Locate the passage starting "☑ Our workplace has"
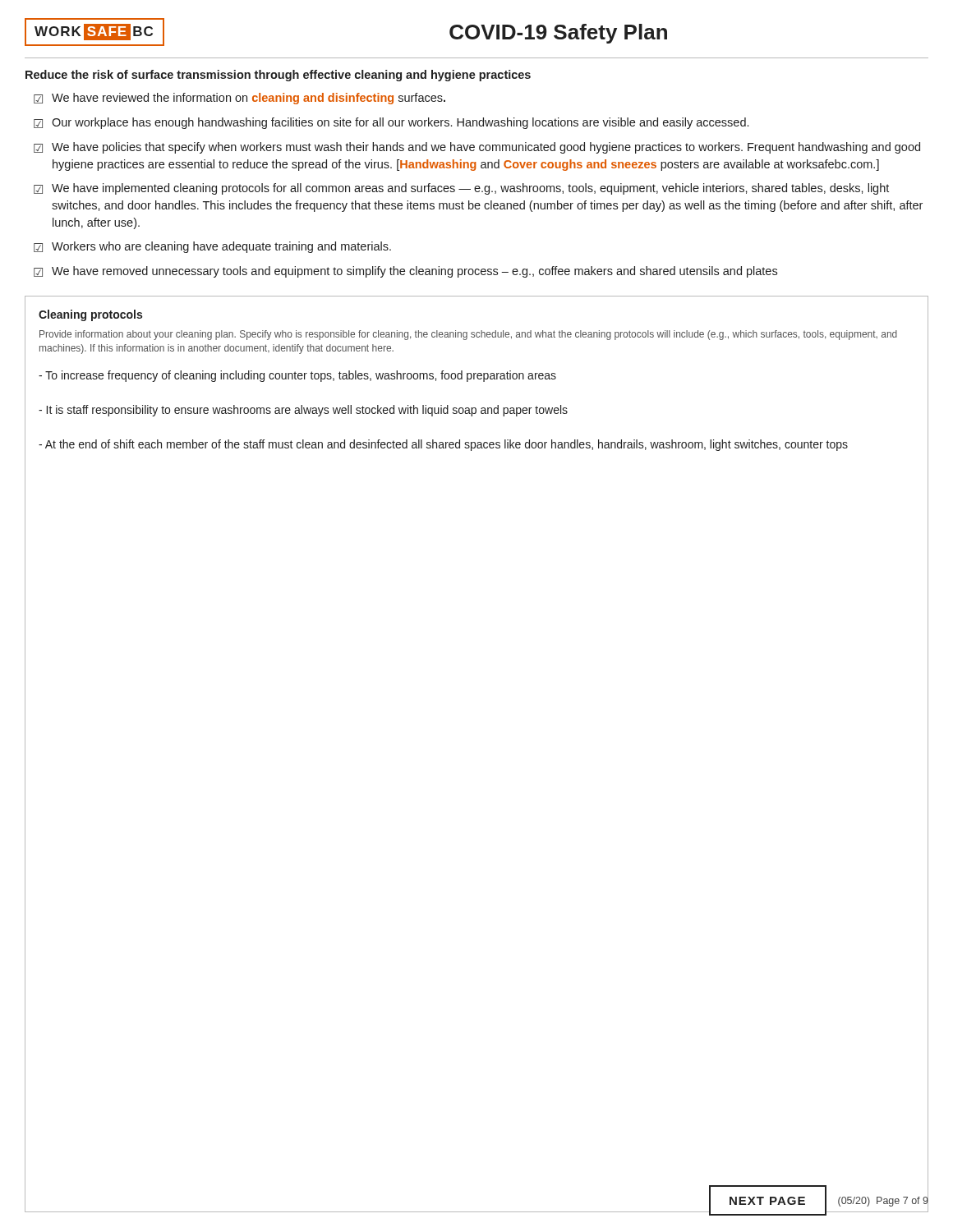 [391, 123]
